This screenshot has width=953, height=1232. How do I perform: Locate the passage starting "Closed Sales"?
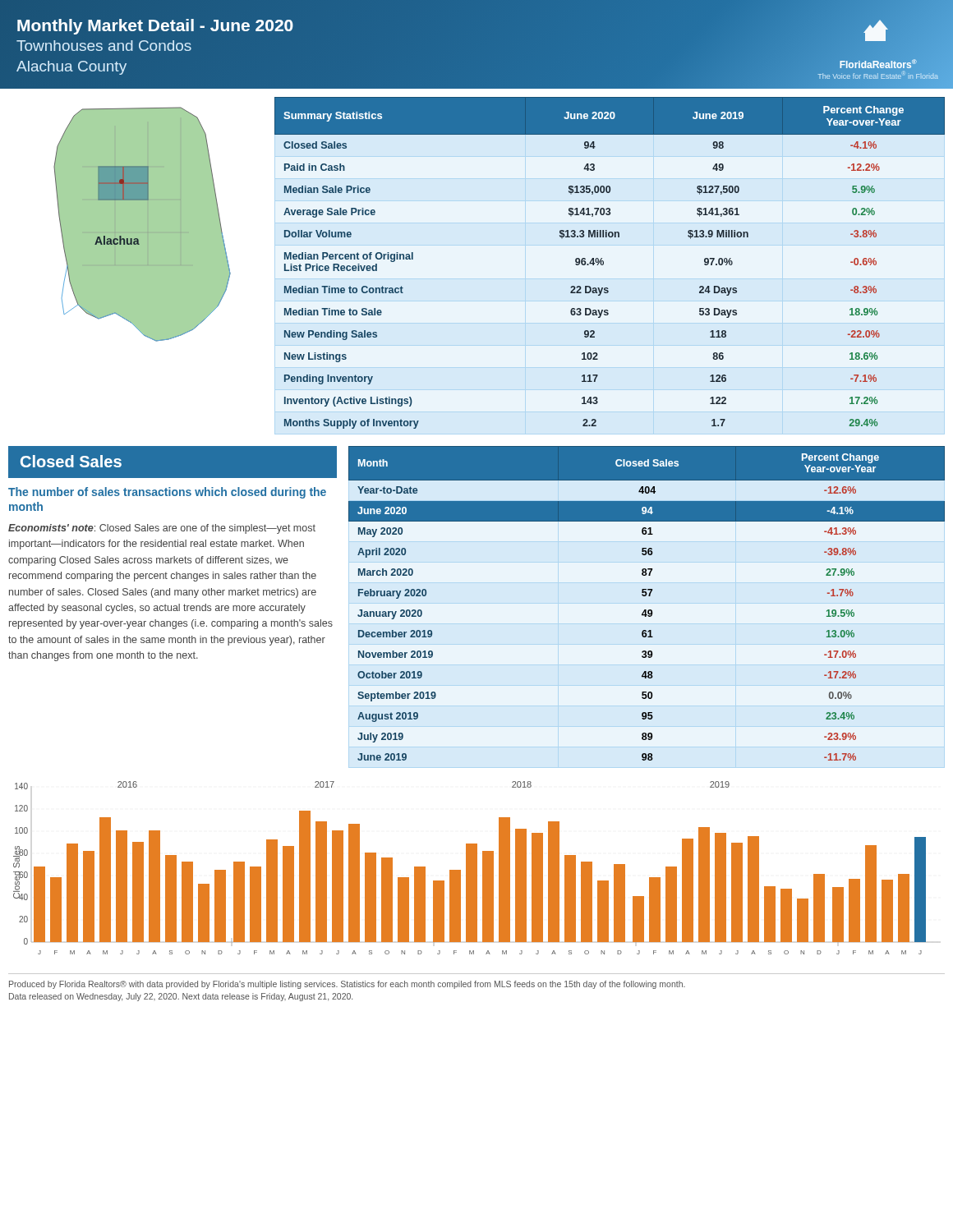coord(71,461)
